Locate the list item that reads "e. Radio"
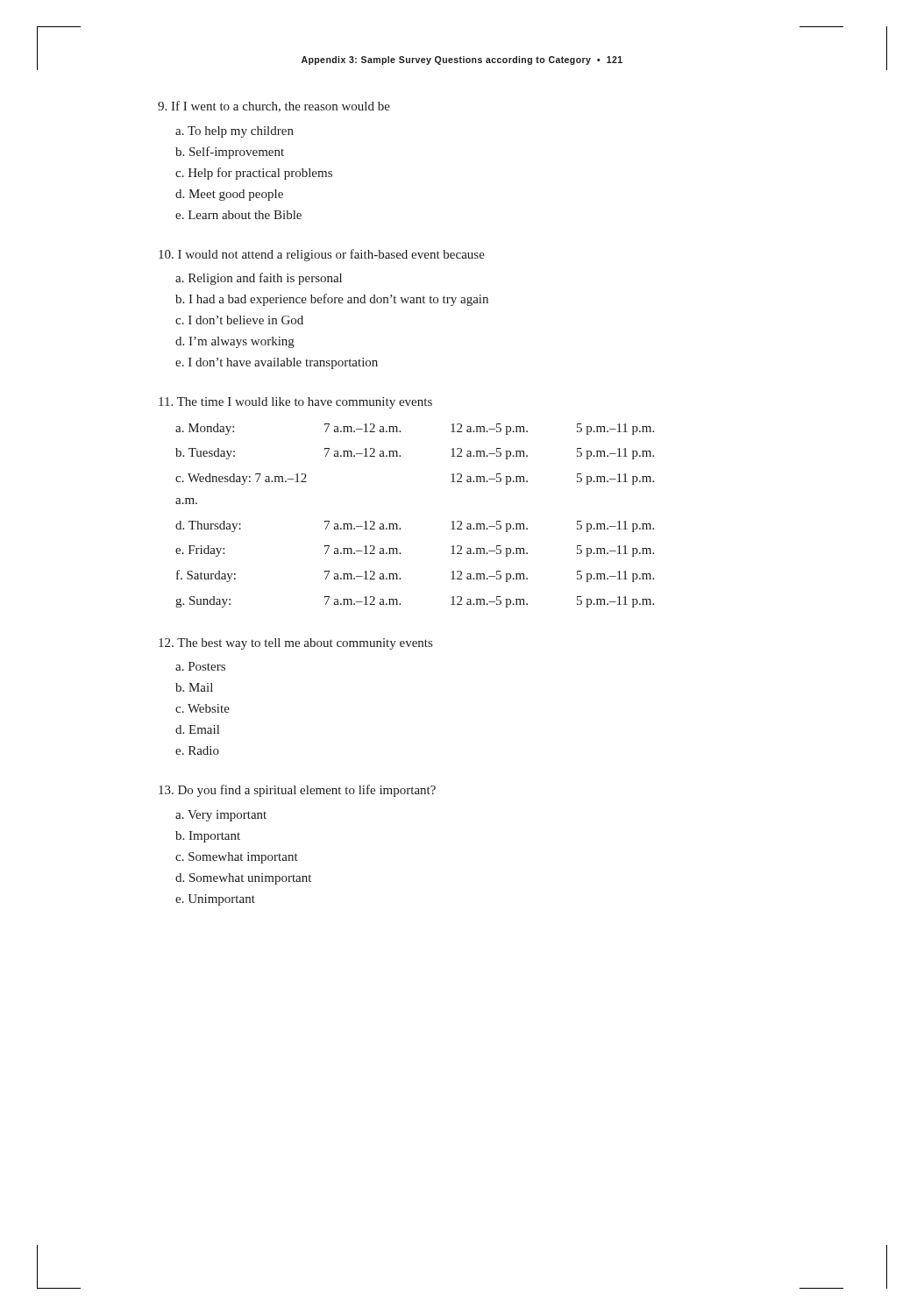Image resolution: width=924 pixels, height=1315 pixels. 197,750
